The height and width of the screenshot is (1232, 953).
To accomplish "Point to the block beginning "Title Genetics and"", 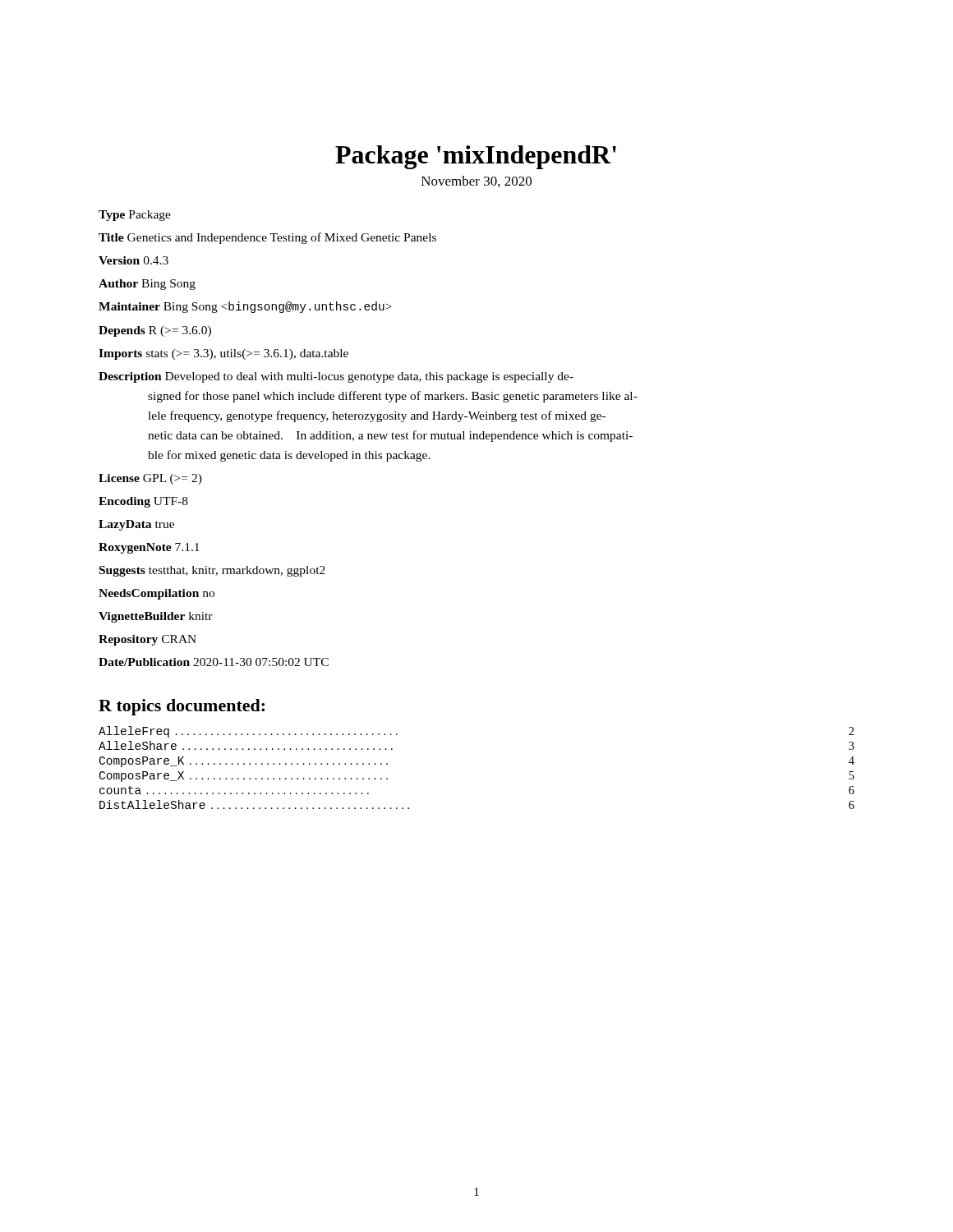I will pos(268,237).
